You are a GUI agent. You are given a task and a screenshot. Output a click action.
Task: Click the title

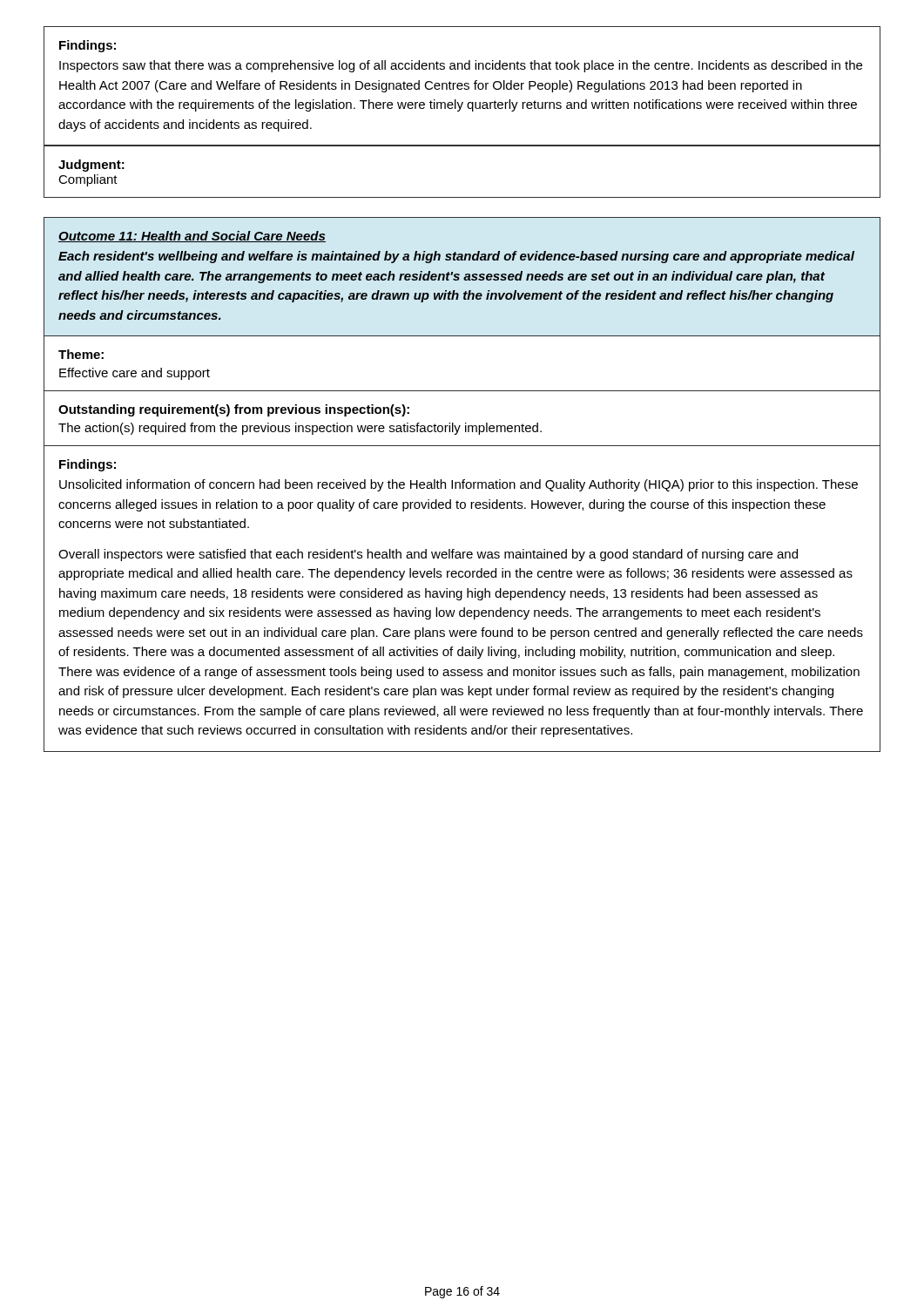[462, 277]
